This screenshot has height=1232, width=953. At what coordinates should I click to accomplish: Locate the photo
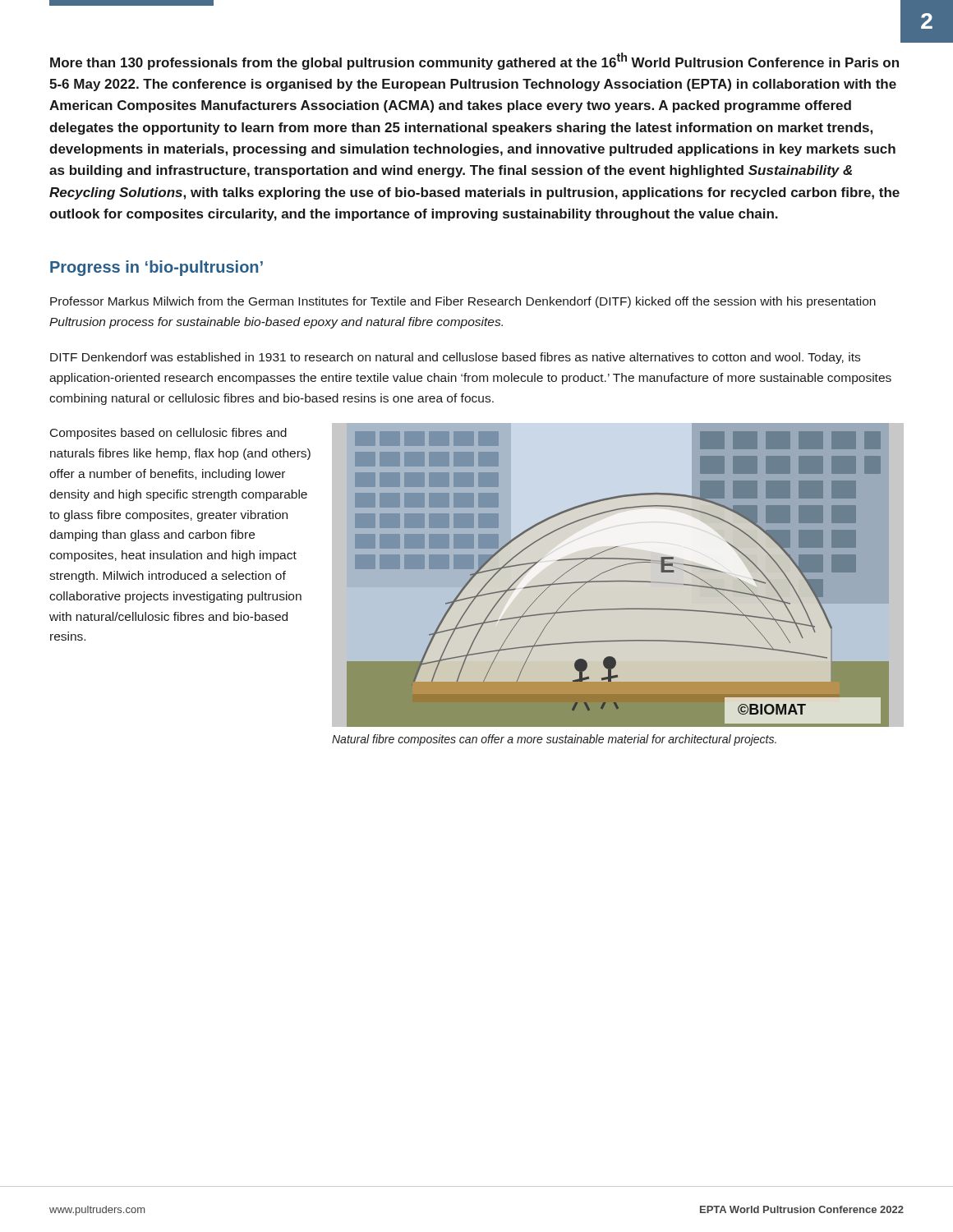618,575
